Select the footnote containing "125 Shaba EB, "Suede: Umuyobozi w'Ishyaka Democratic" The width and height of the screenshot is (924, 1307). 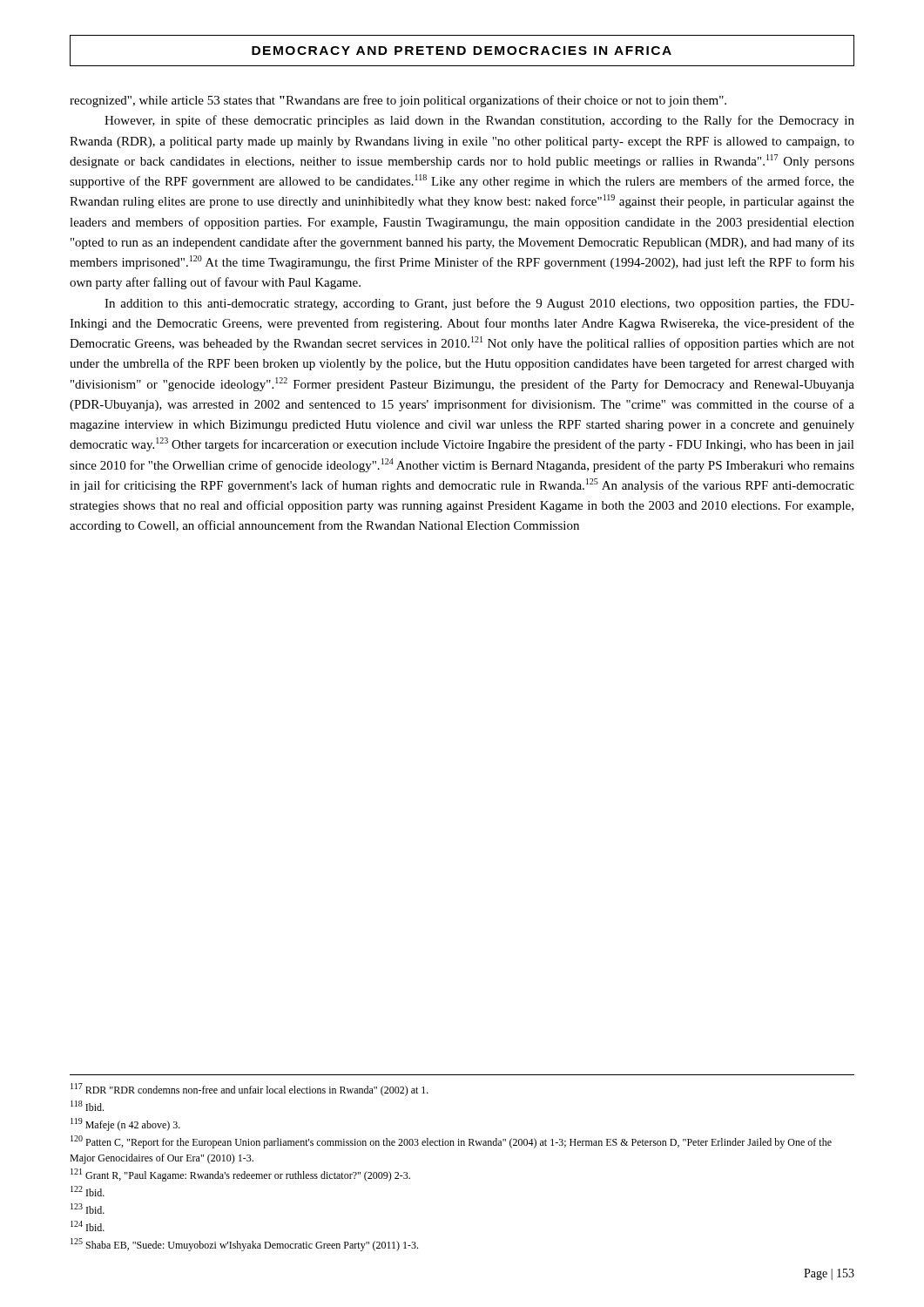[244, 1244]
